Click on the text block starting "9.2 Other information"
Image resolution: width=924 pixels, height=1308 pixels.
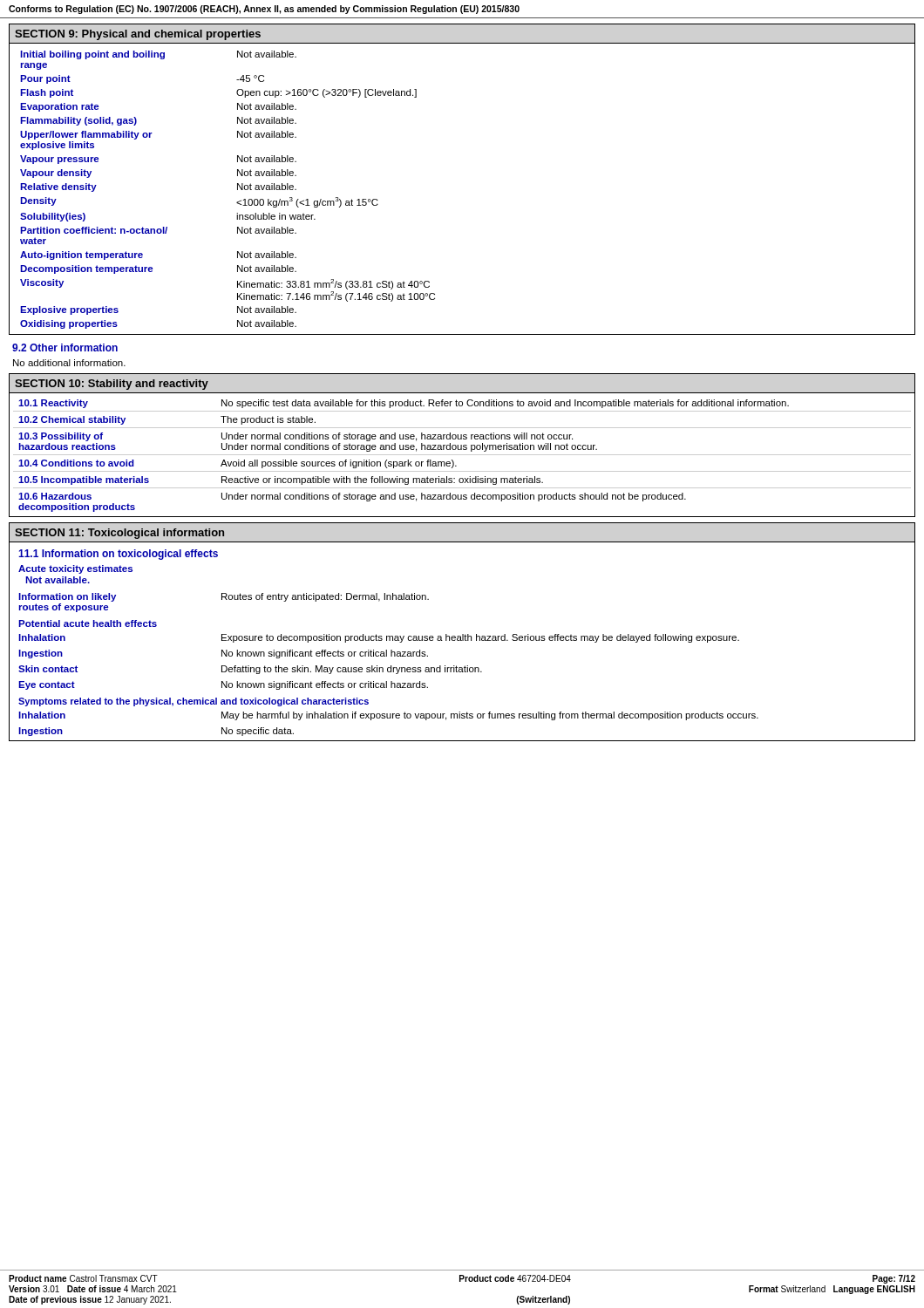coord(65,348)
